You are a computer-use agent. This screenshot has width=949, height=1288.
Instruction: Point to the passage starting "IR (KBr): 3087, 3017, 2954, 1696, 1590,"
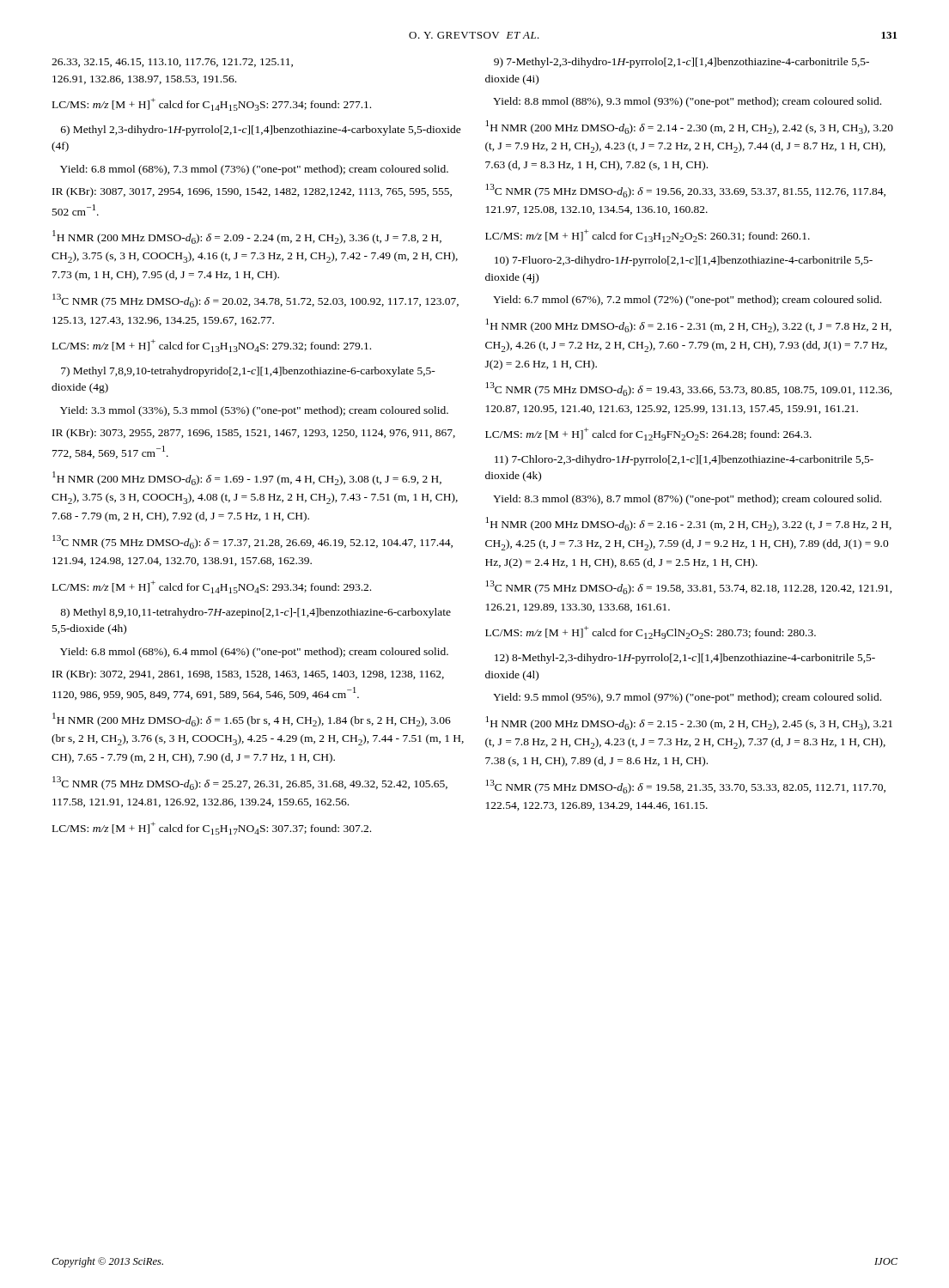pyautogui.click(x=252, y=201)
